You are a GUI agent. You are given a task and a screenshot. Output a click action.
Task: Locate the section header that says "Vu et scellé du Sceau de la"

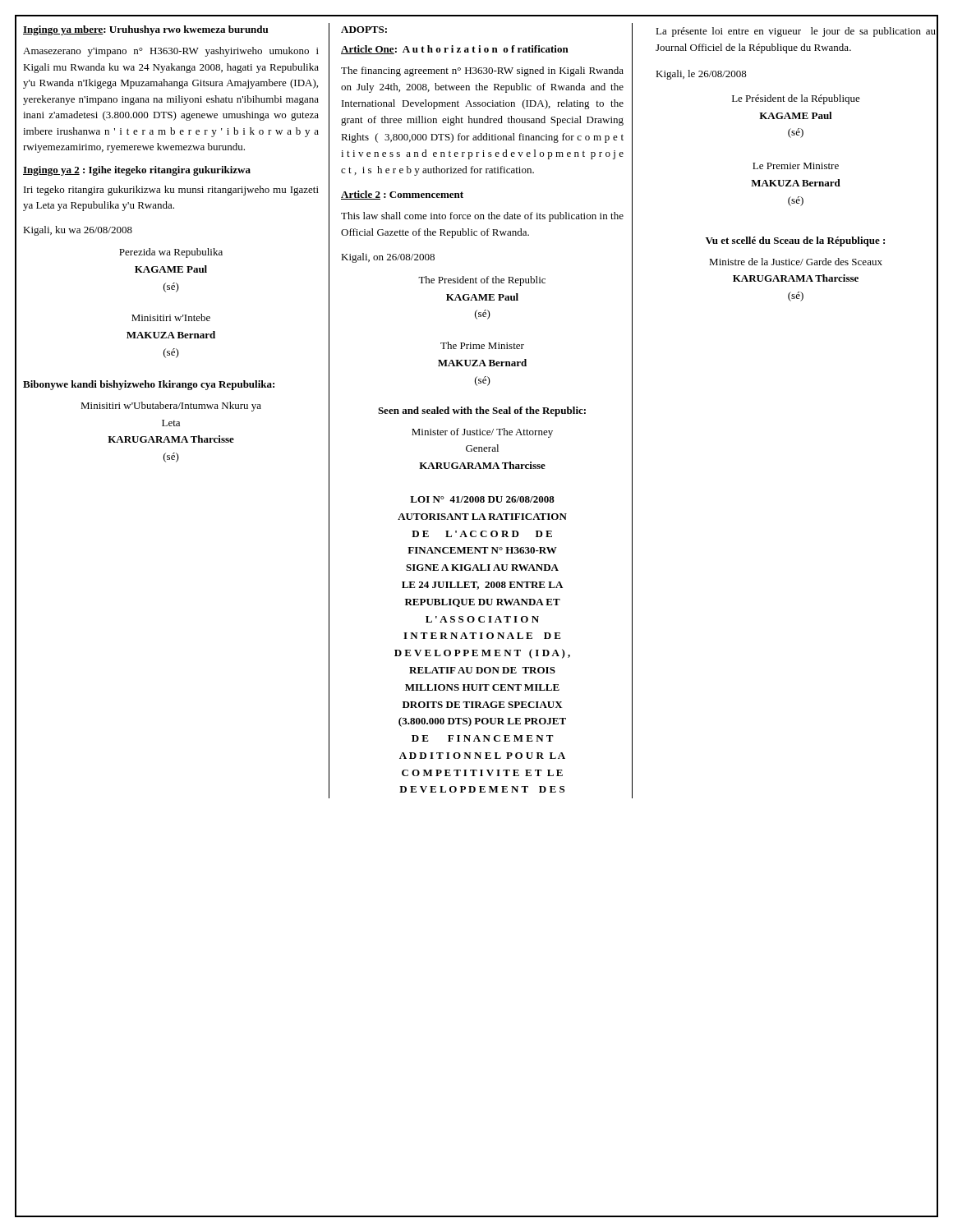click(796, 240)
